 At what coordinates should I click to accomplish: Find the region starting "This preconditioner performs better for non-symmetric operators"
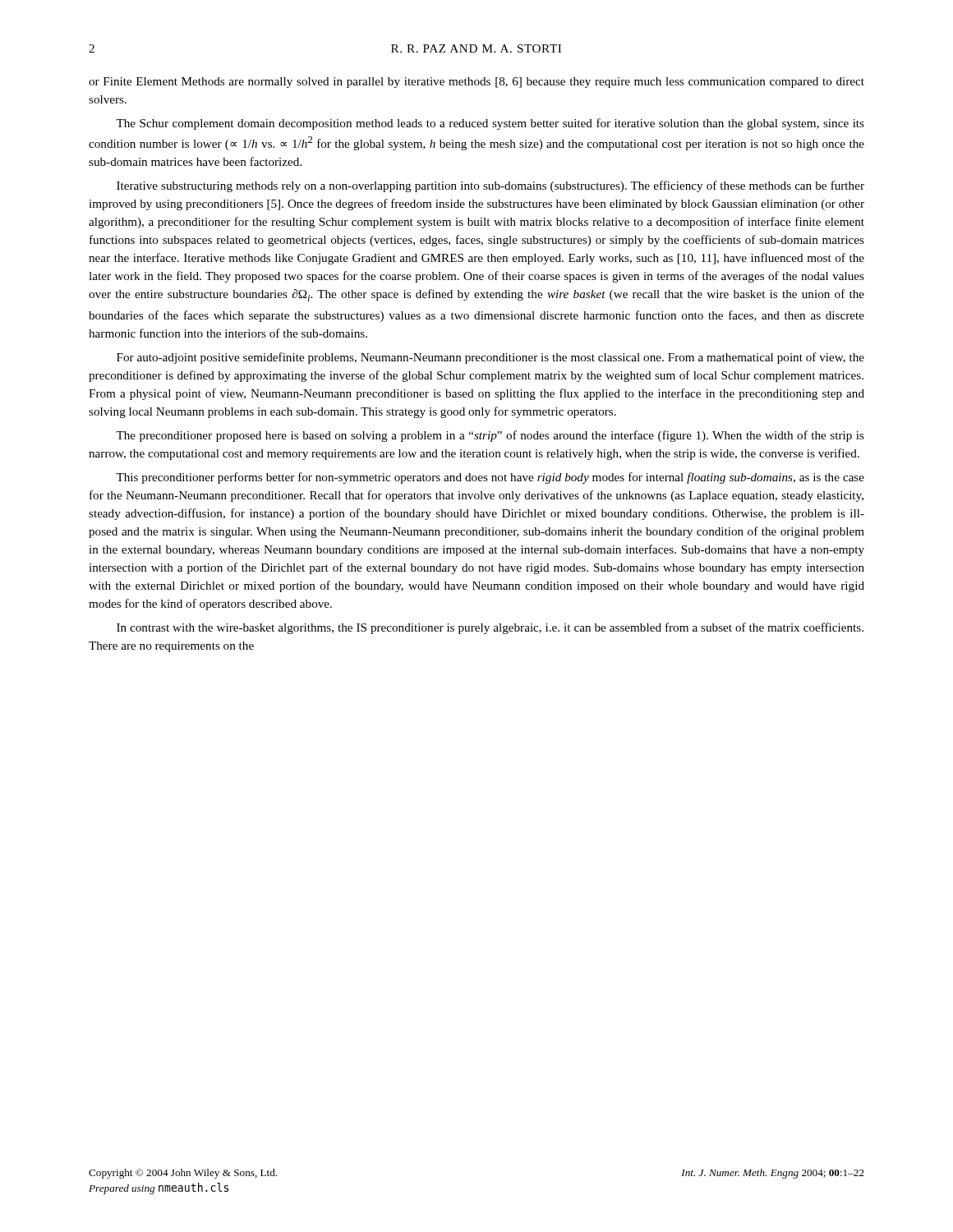(476, 541)
